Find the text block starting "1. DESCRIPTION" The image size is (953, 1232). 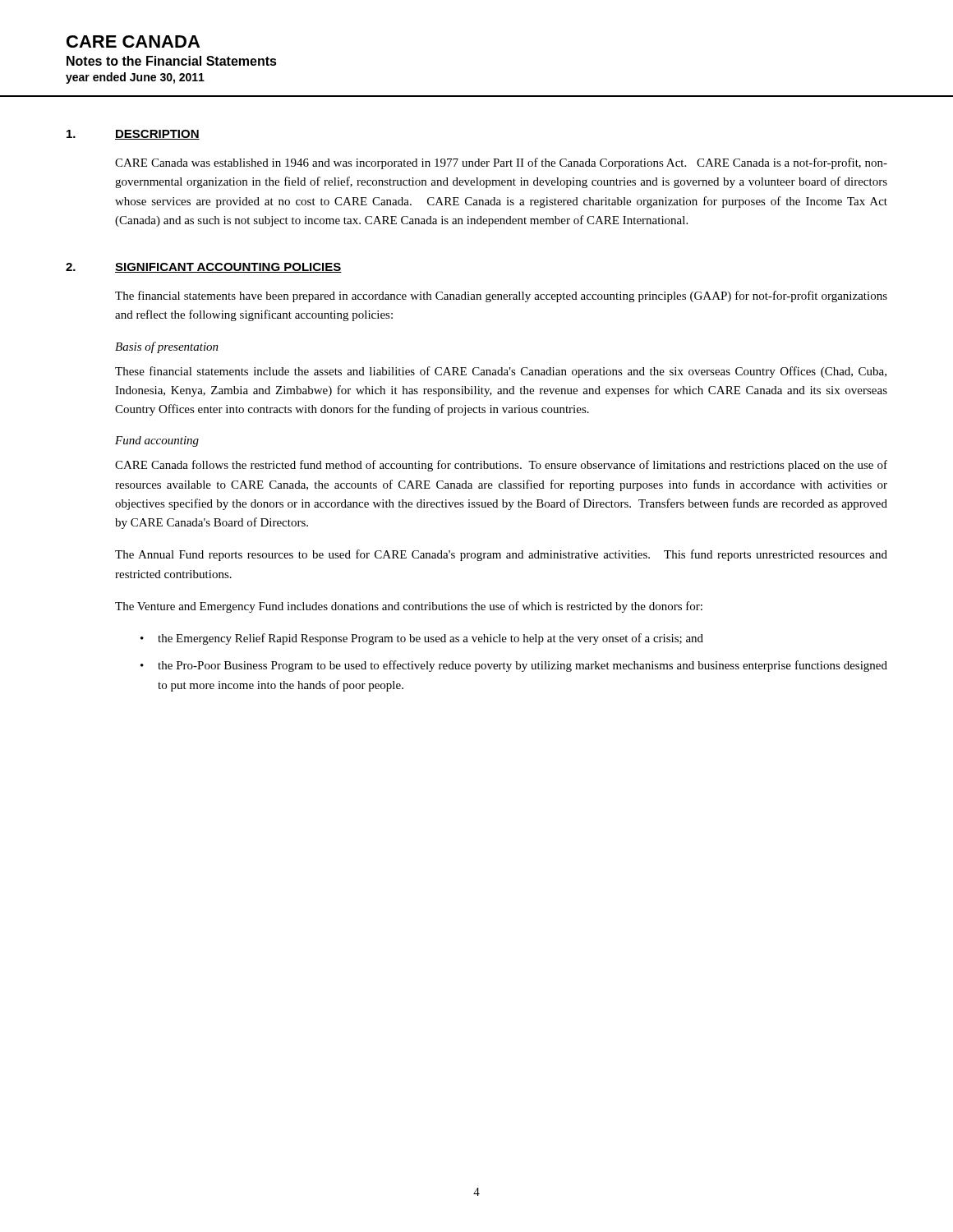click(133, 135)
